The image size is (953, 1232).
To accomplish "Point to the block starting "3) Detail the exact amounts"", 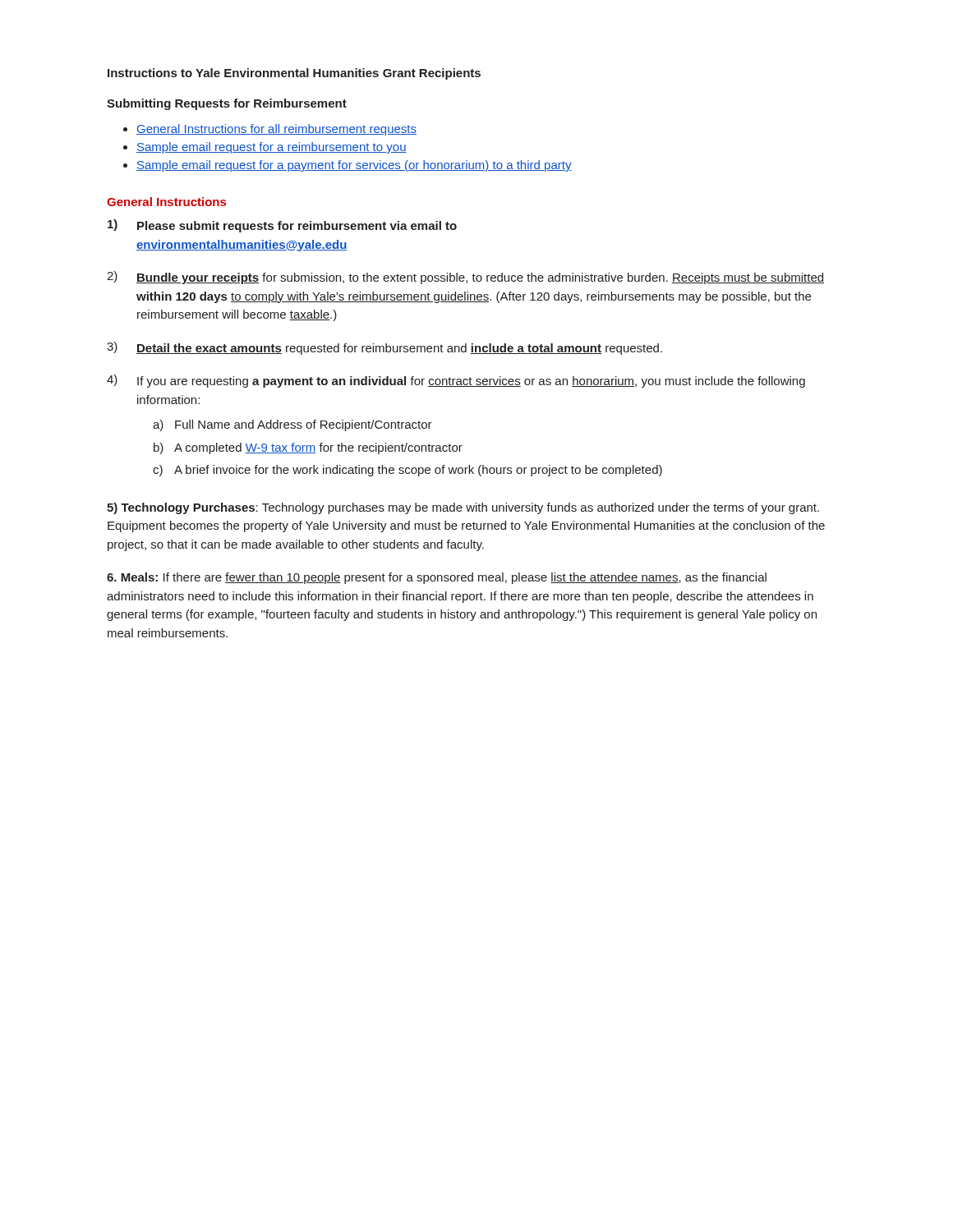I will (476, 348).
